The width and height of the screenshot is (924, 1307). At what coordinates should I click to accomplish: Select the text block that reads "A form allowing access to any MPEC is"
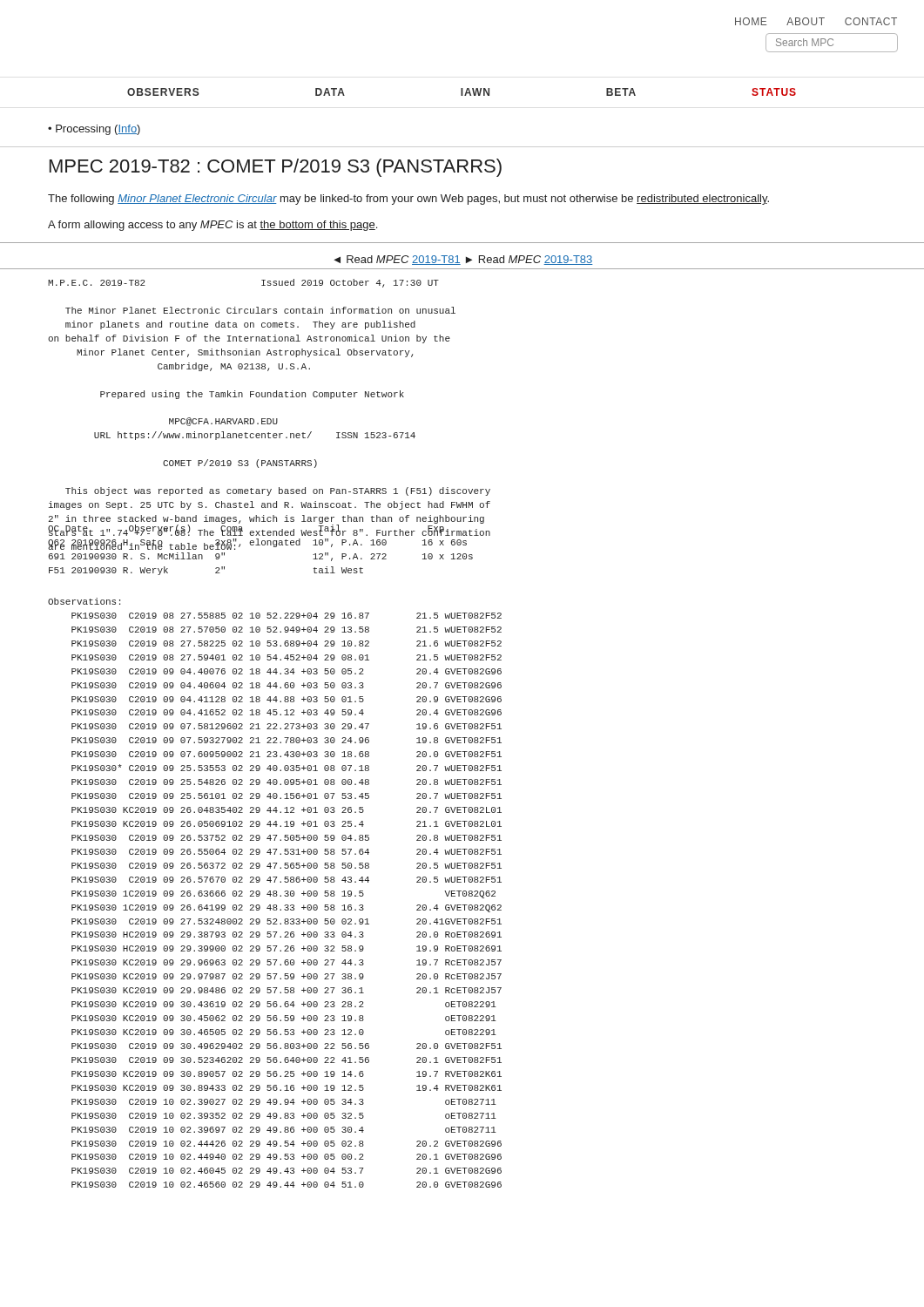click(213, 224)
